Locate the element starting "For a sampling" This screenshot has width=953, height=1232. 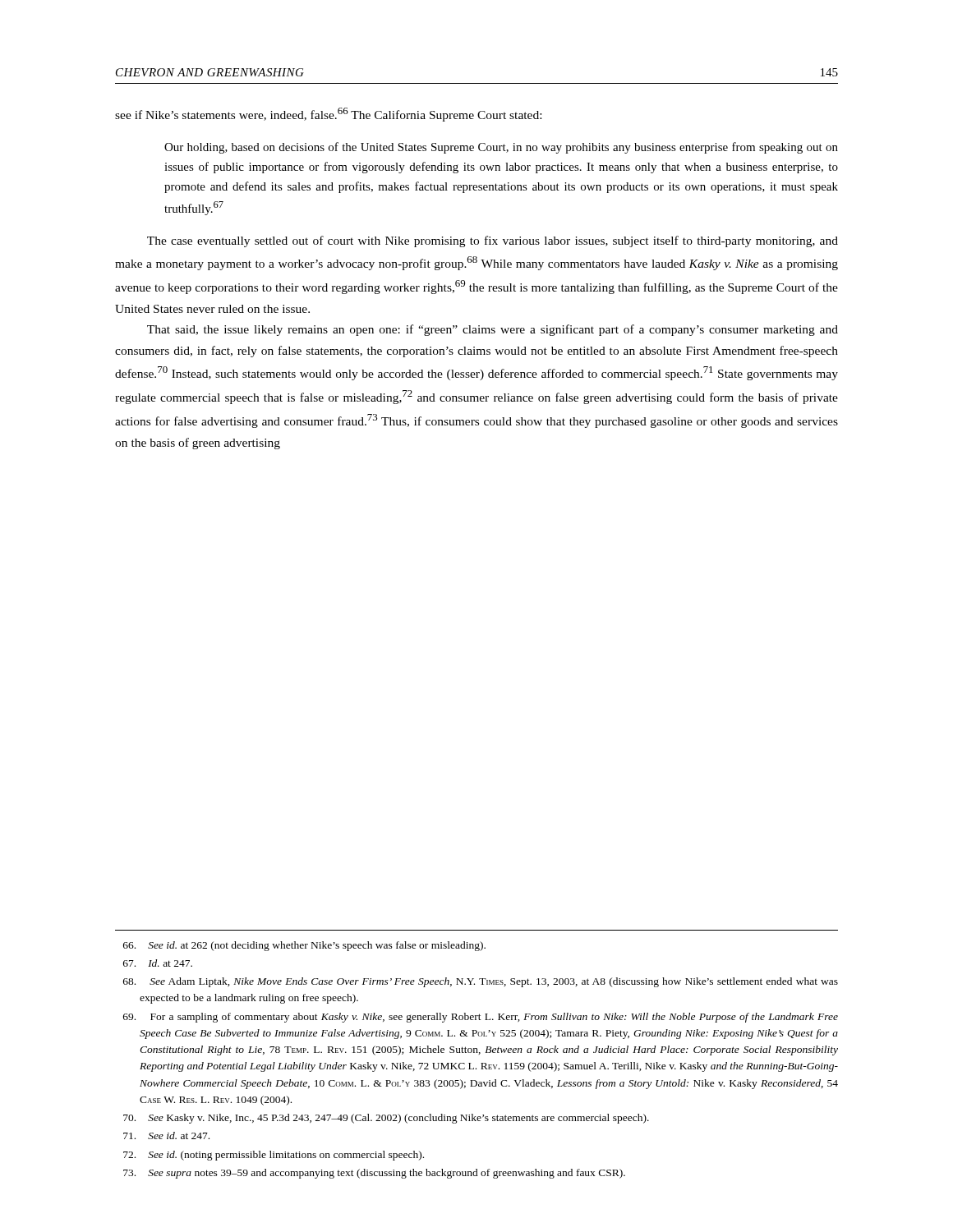click(476, 1057)
